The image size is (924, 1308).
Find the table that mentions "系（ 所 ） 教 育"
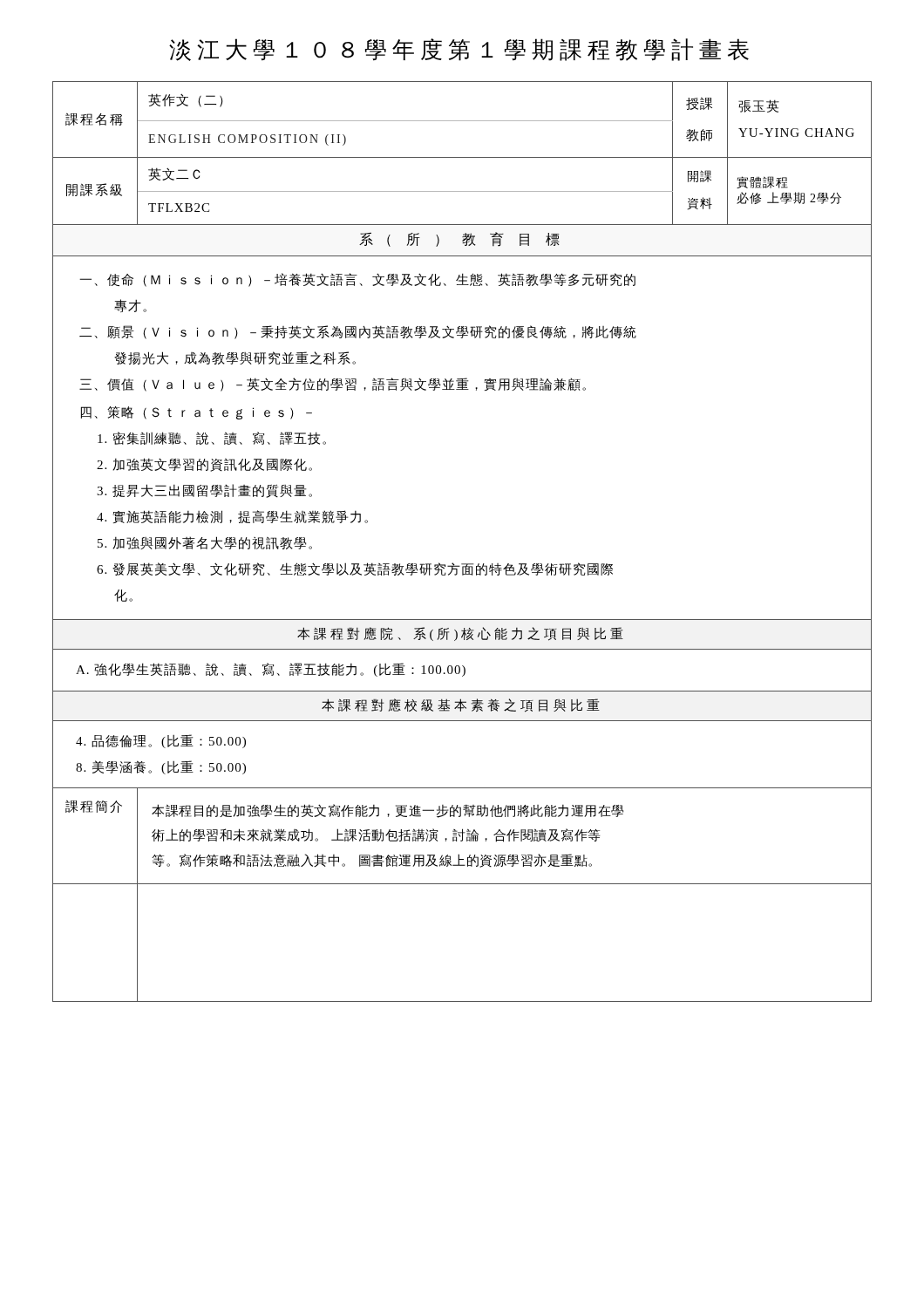click(x=462, y=542)
